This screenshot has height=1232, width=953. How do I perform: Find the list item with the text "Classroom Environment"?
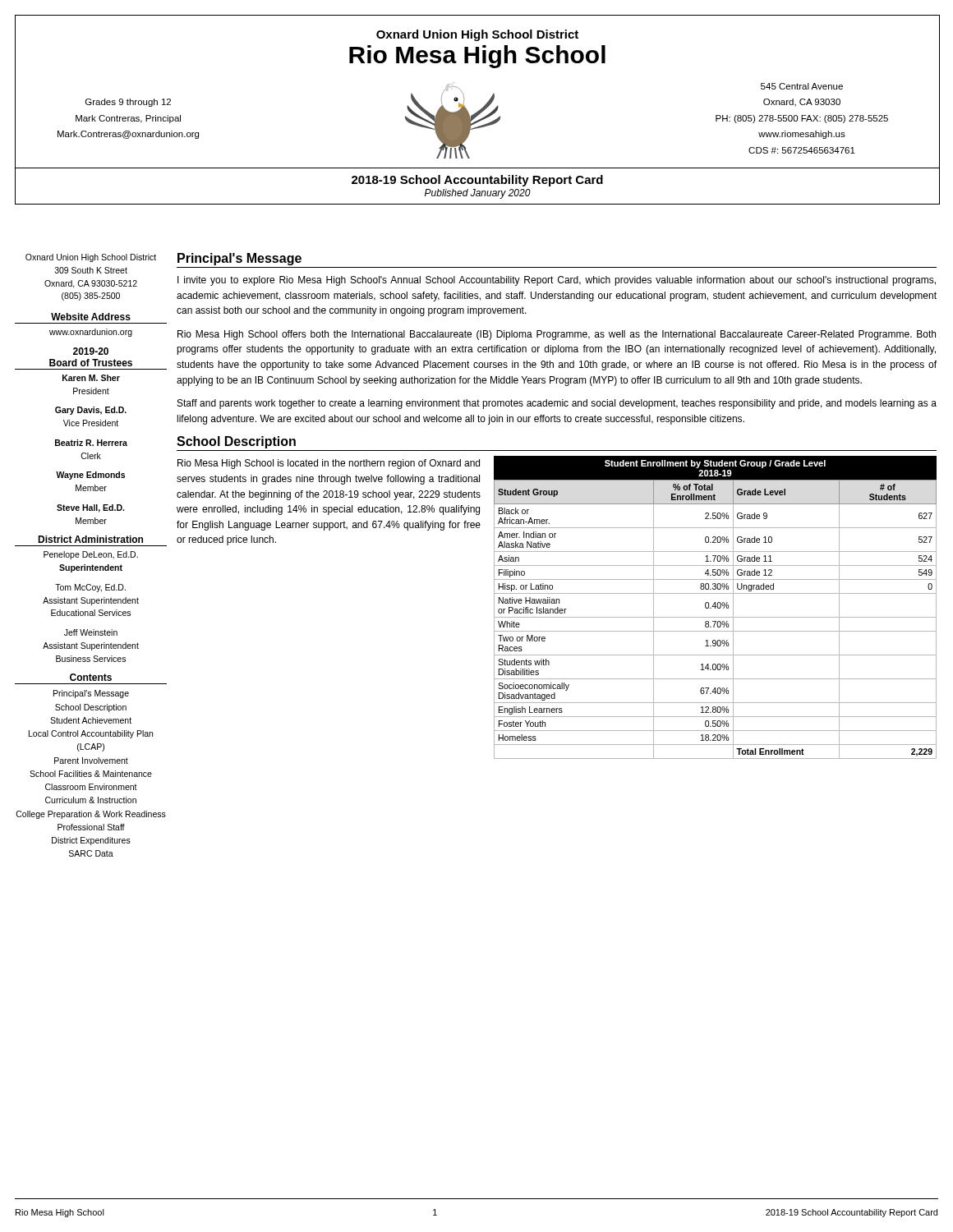point(91,787)
